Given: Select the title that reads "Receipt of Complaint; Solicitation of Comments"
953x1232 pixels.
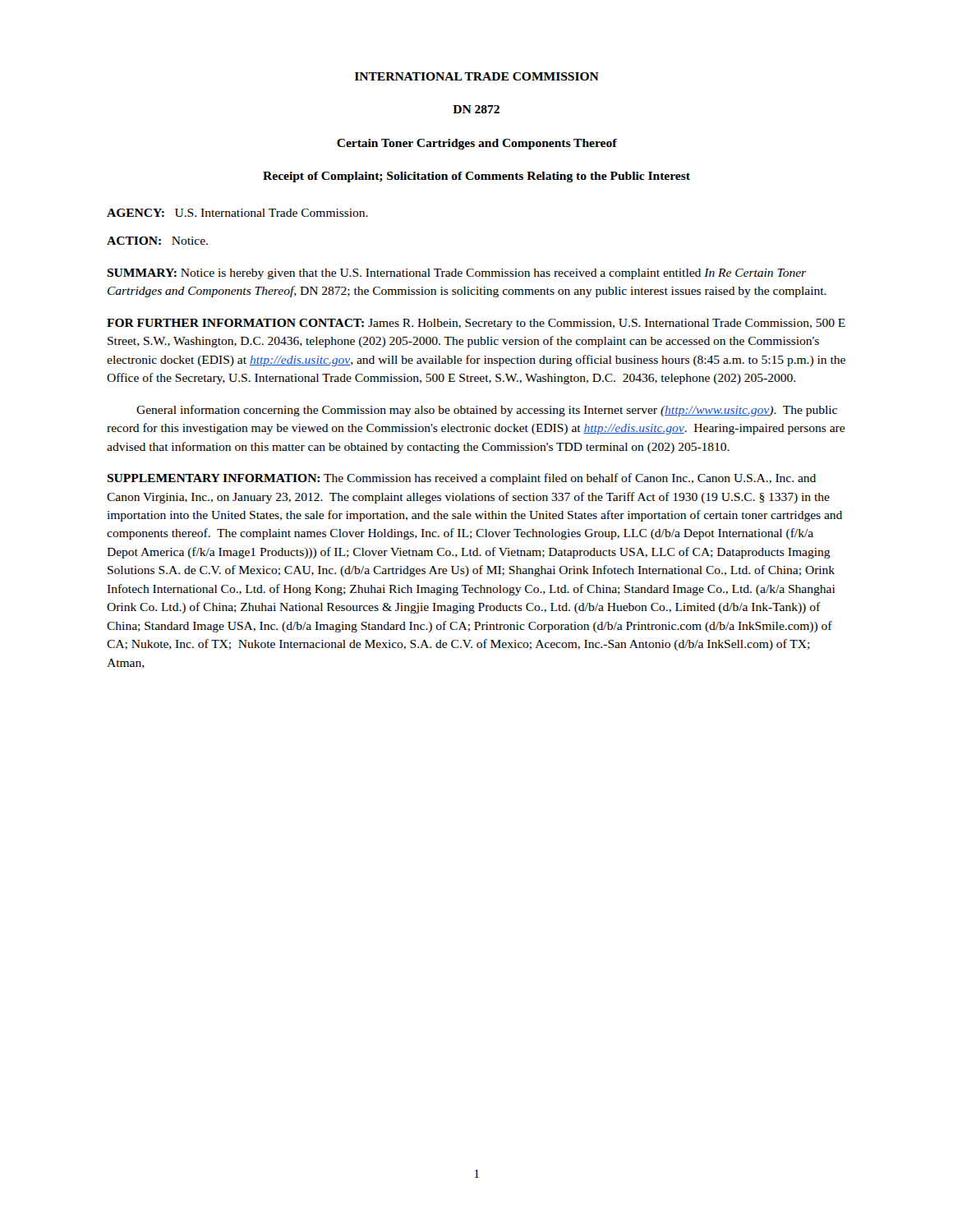Looking at the screenshot, I should [x=476, y=176].
